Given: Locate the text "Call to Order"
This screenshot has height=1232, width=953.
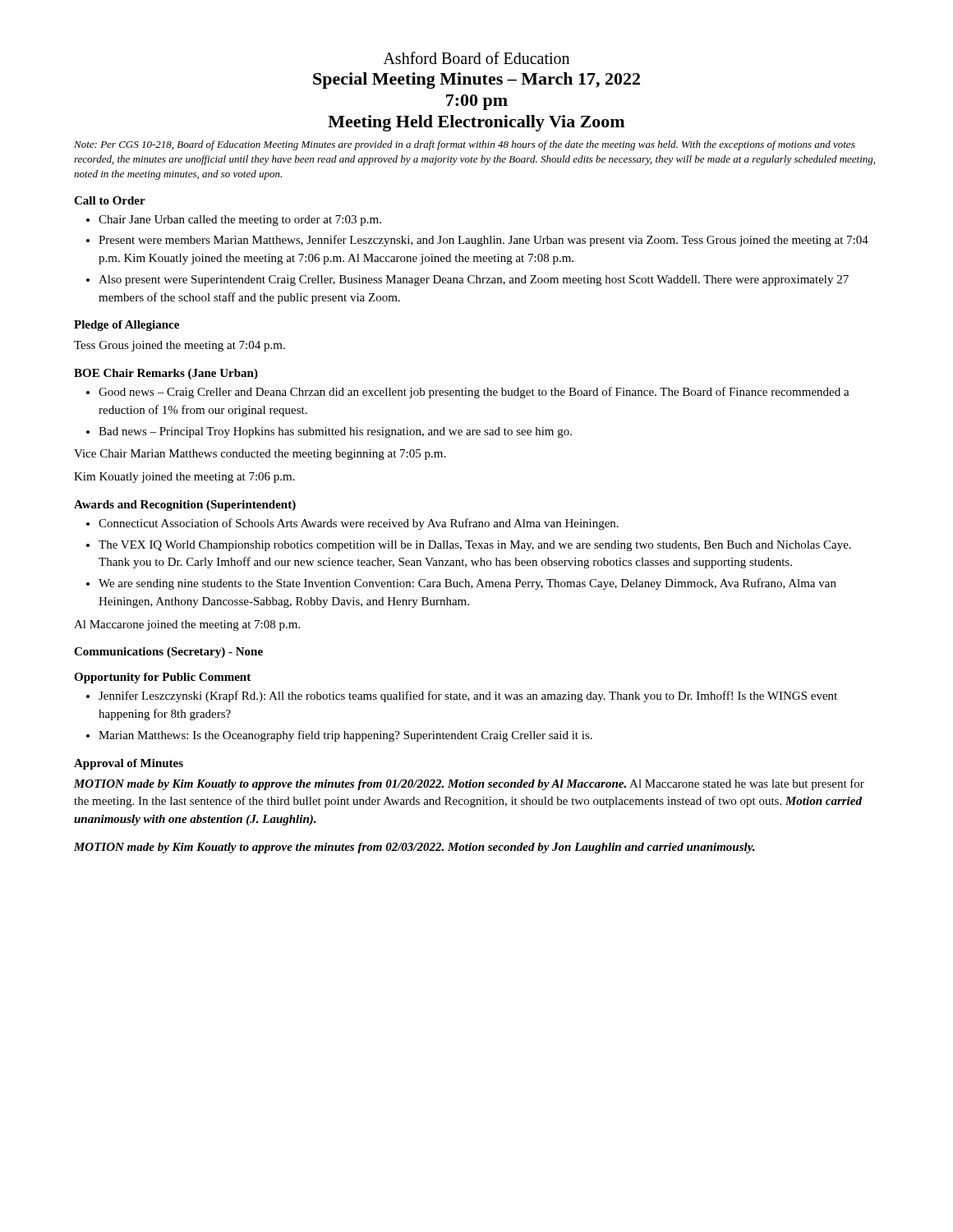Looking at the screenshot, I should pyautogui.click(x=110, y=200).
